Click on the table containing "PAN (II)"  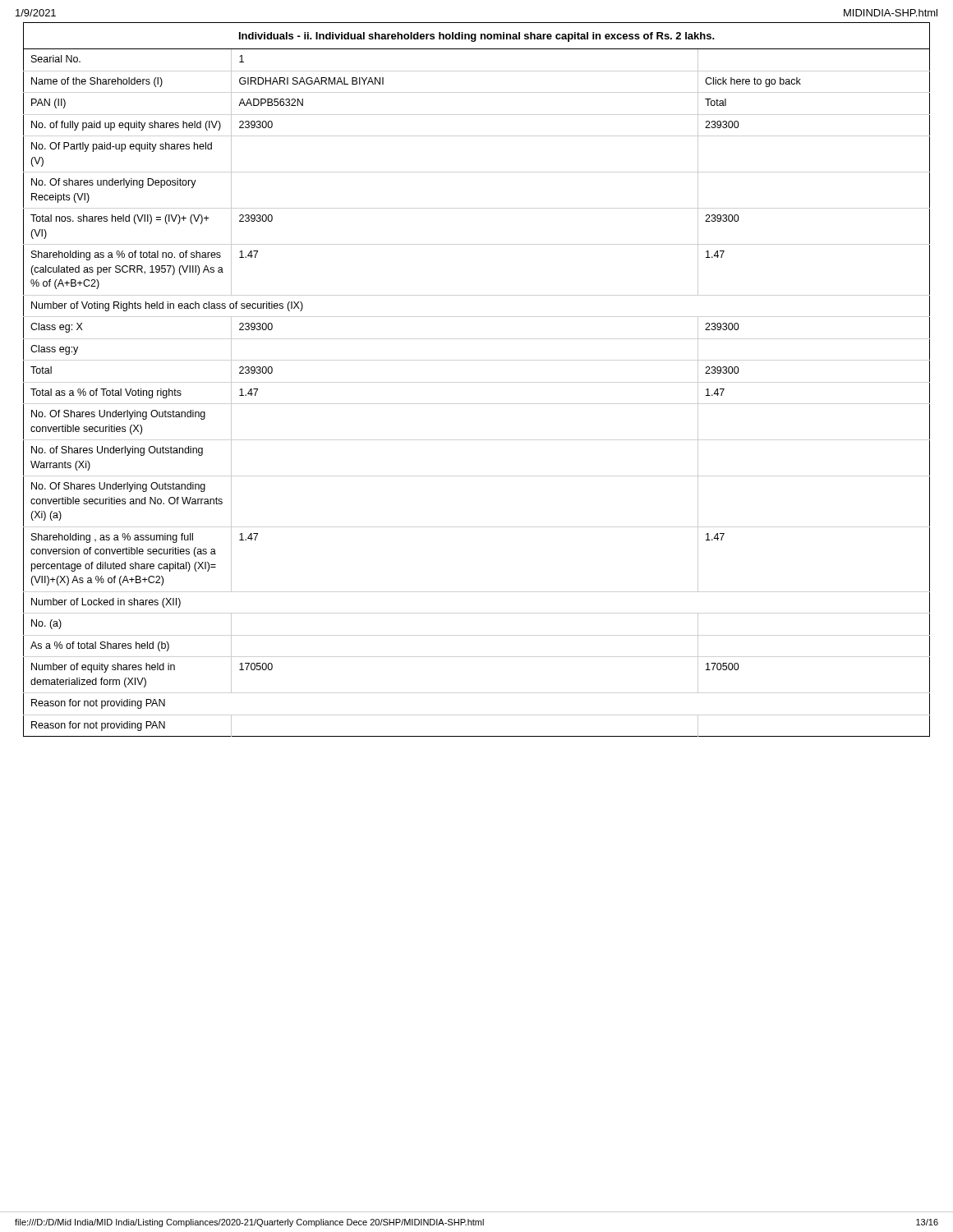point(476,384)
